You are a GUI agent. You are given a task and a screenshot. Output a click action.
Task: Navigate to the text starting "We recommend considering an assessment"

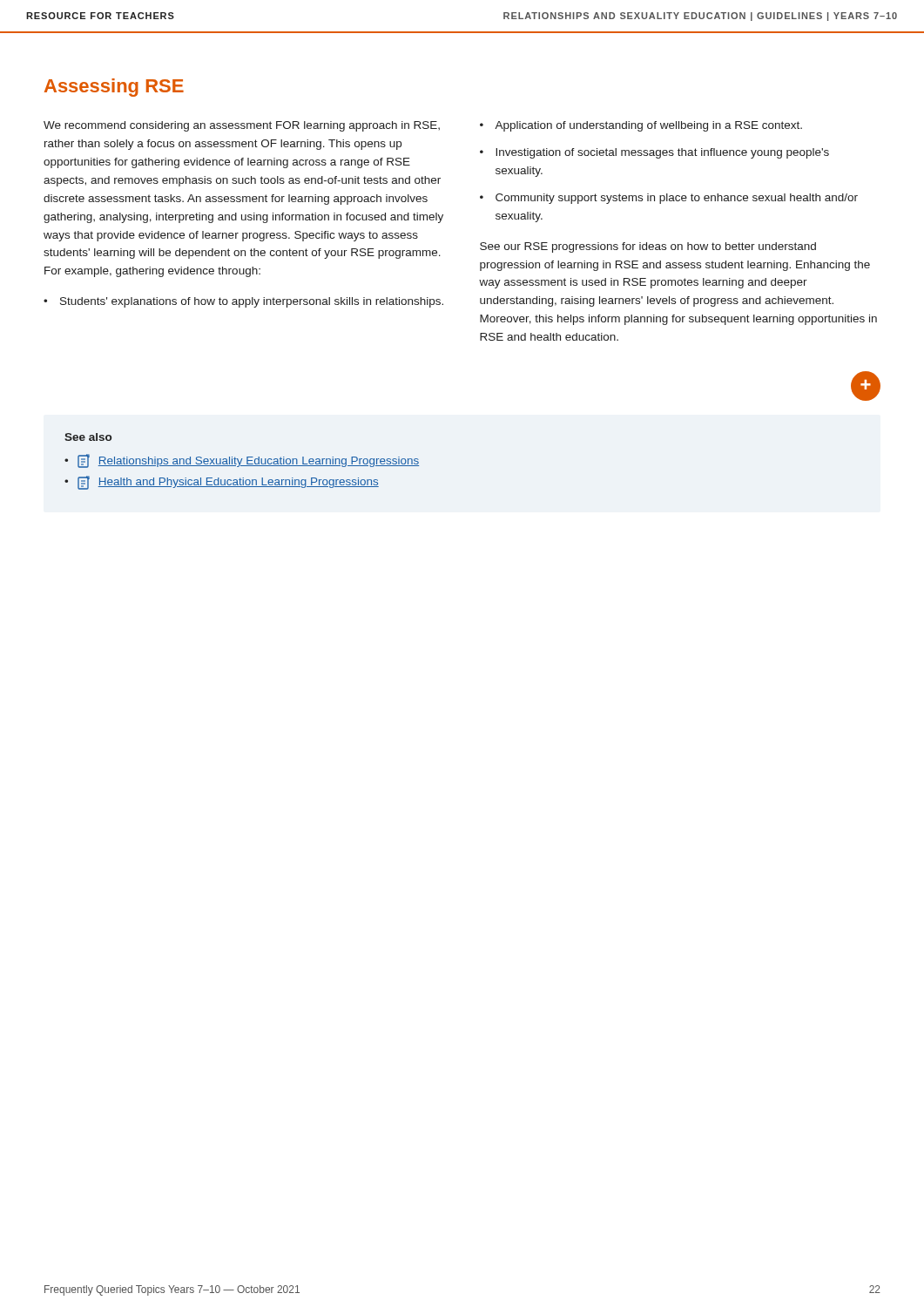244,198
